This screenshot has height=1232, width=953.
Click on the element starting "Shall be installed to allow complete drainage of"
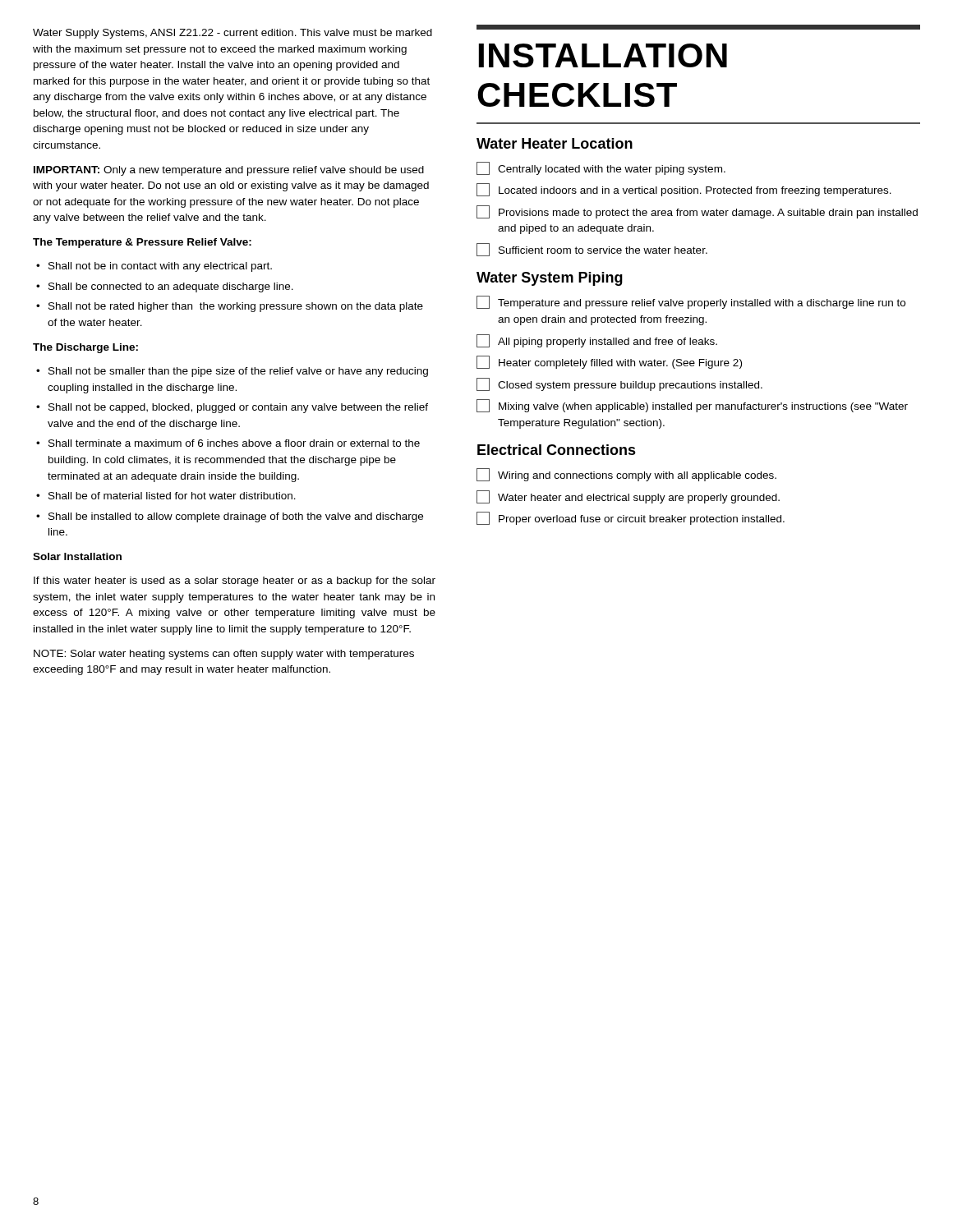tap(236, 524)
